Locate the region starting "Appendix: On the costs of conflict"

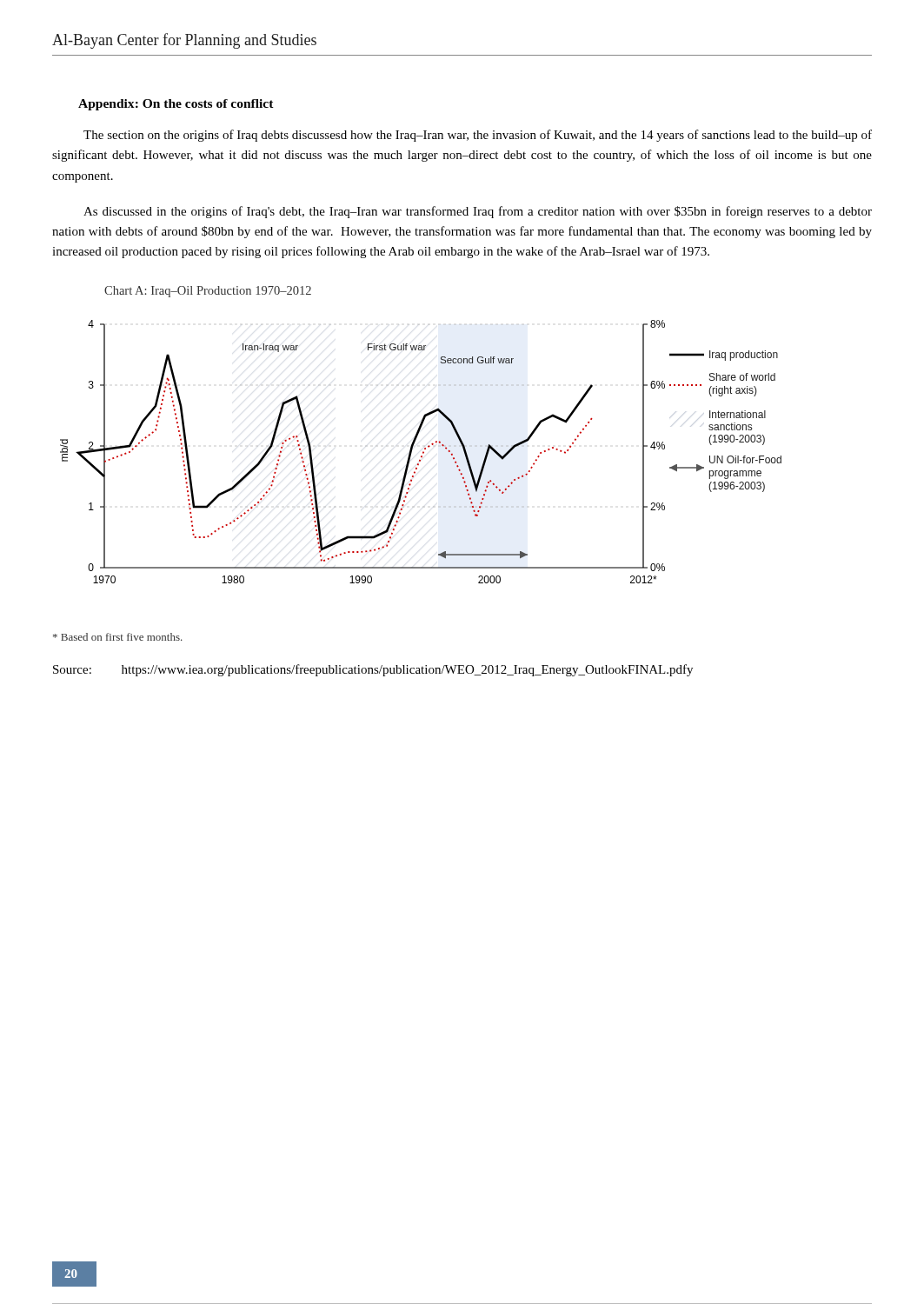pyautogui.click(x=176, y=103)
